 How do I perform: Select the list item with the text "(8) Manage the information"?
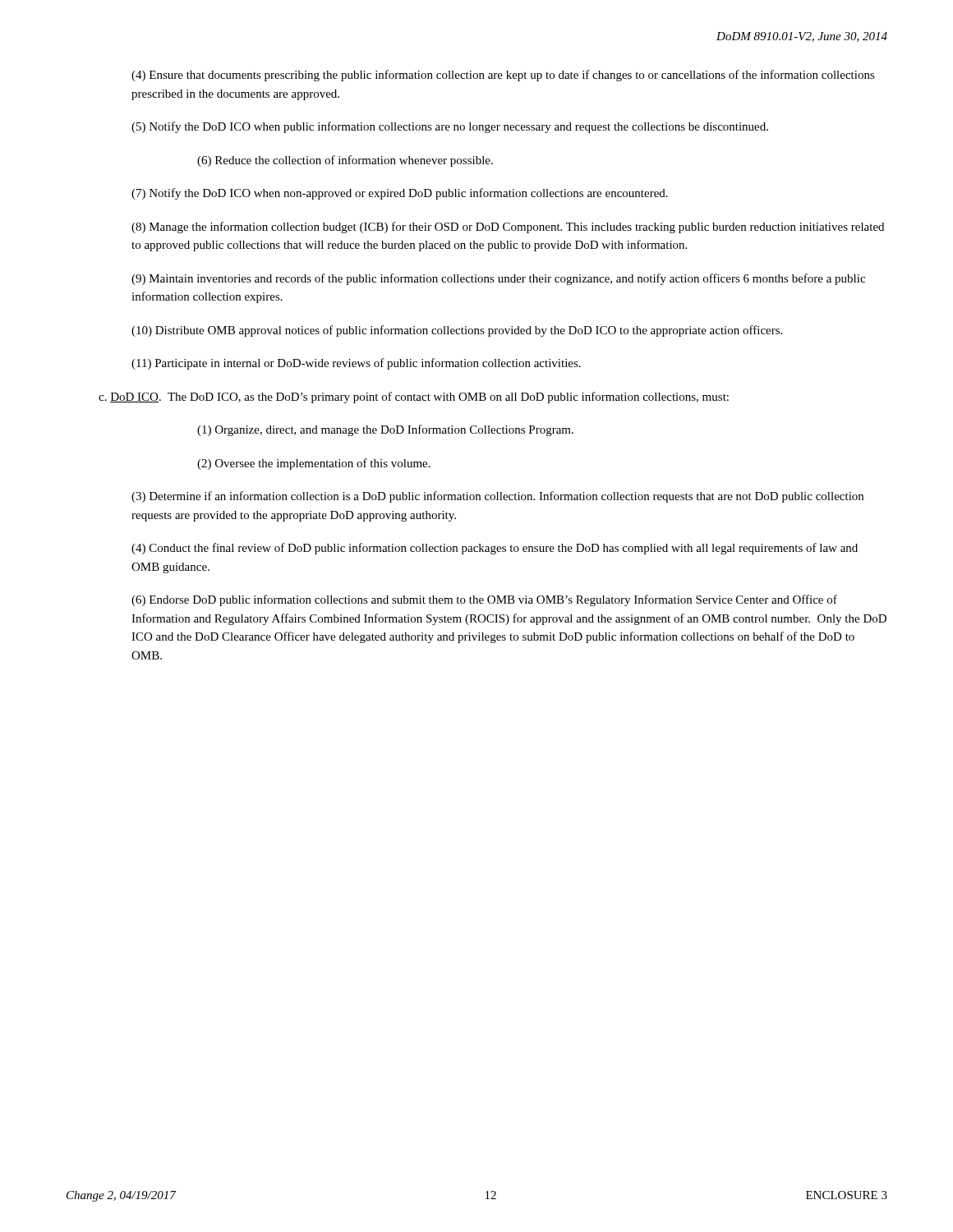point(508,235)
